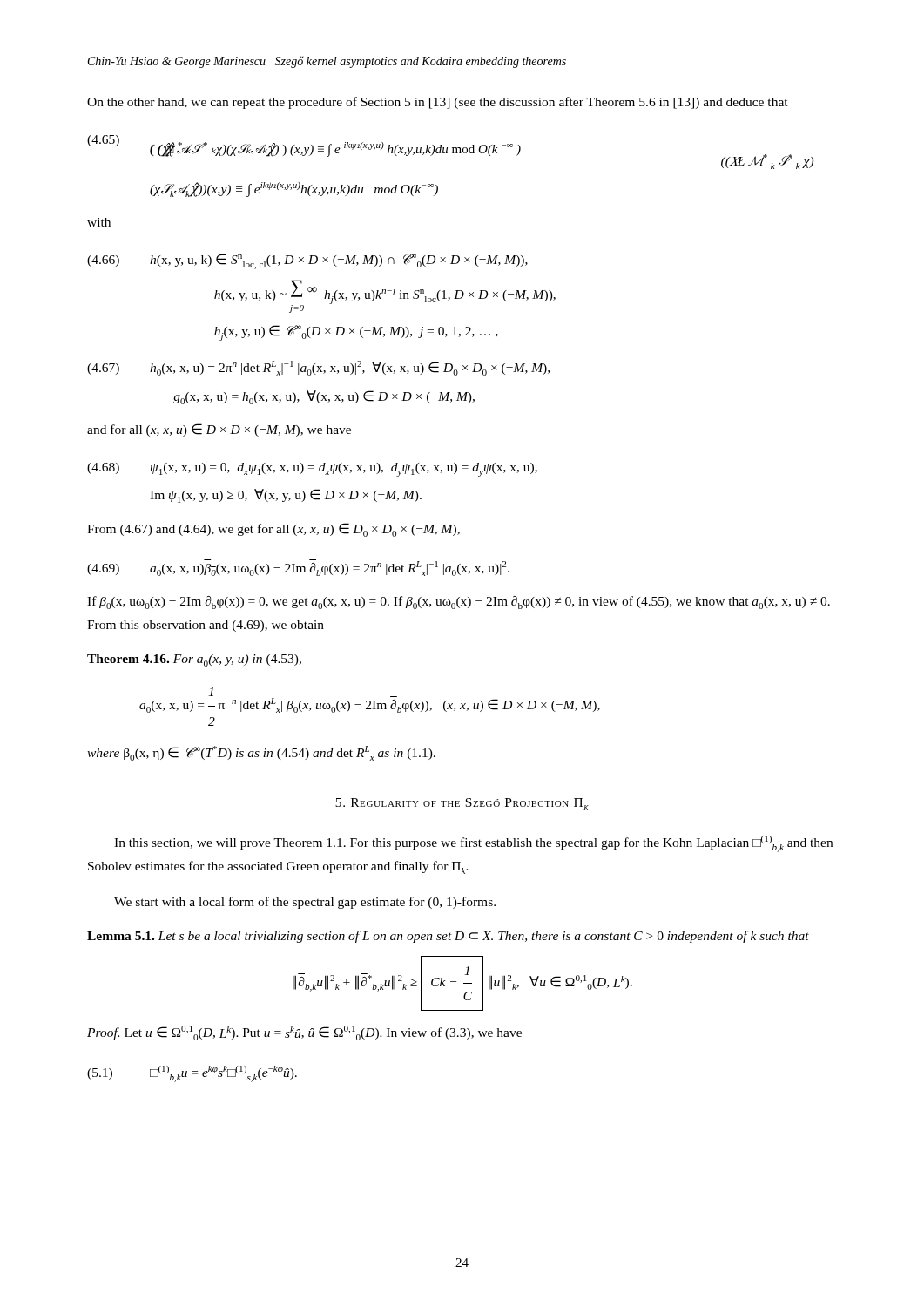
Task: Locate the formula that says "(4.66) h(x, y, u, k)"
Action: coord(462,295)
